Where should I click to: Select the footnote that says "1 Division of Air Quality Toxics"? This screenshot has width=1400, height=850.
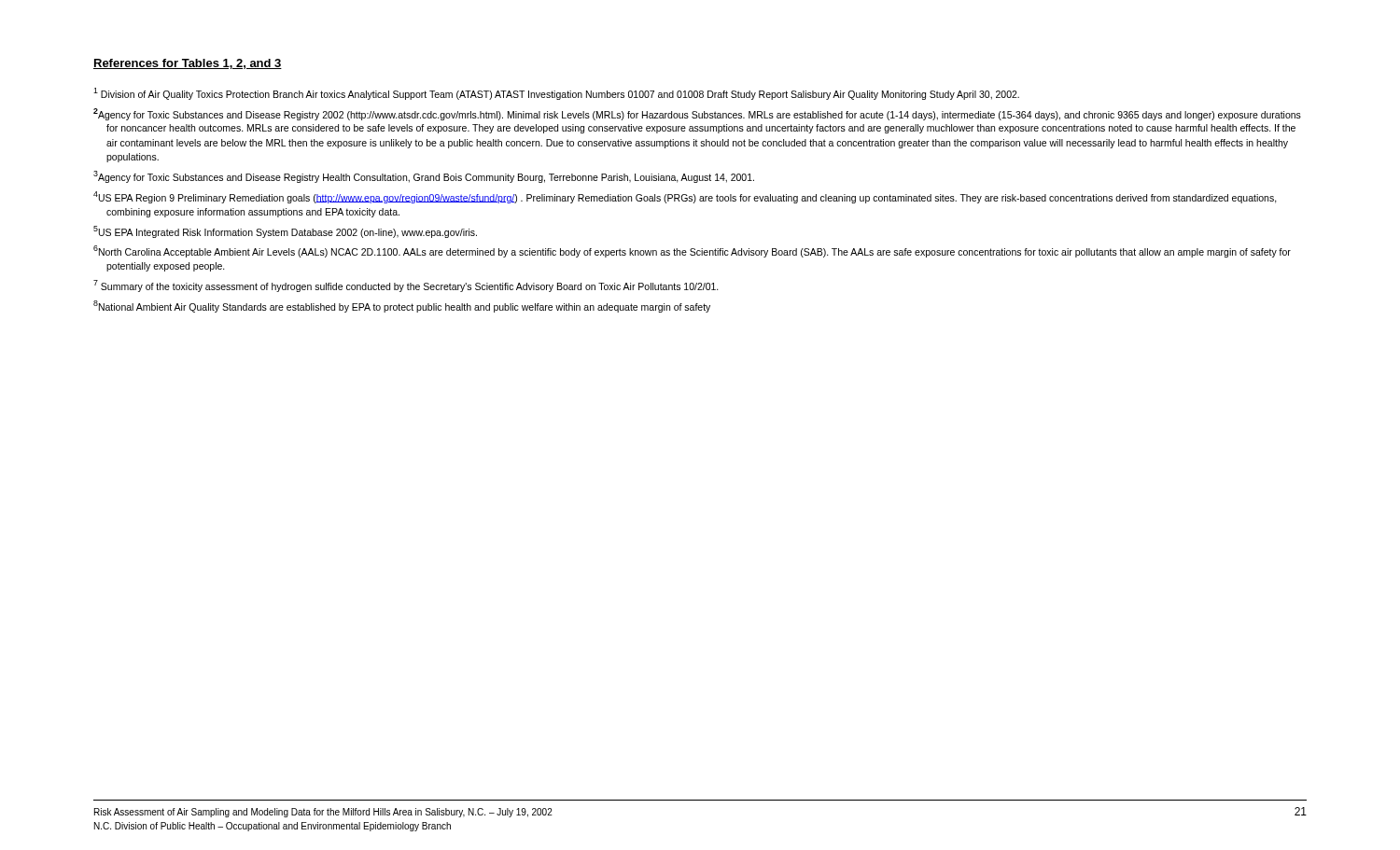tap(557, 93)
